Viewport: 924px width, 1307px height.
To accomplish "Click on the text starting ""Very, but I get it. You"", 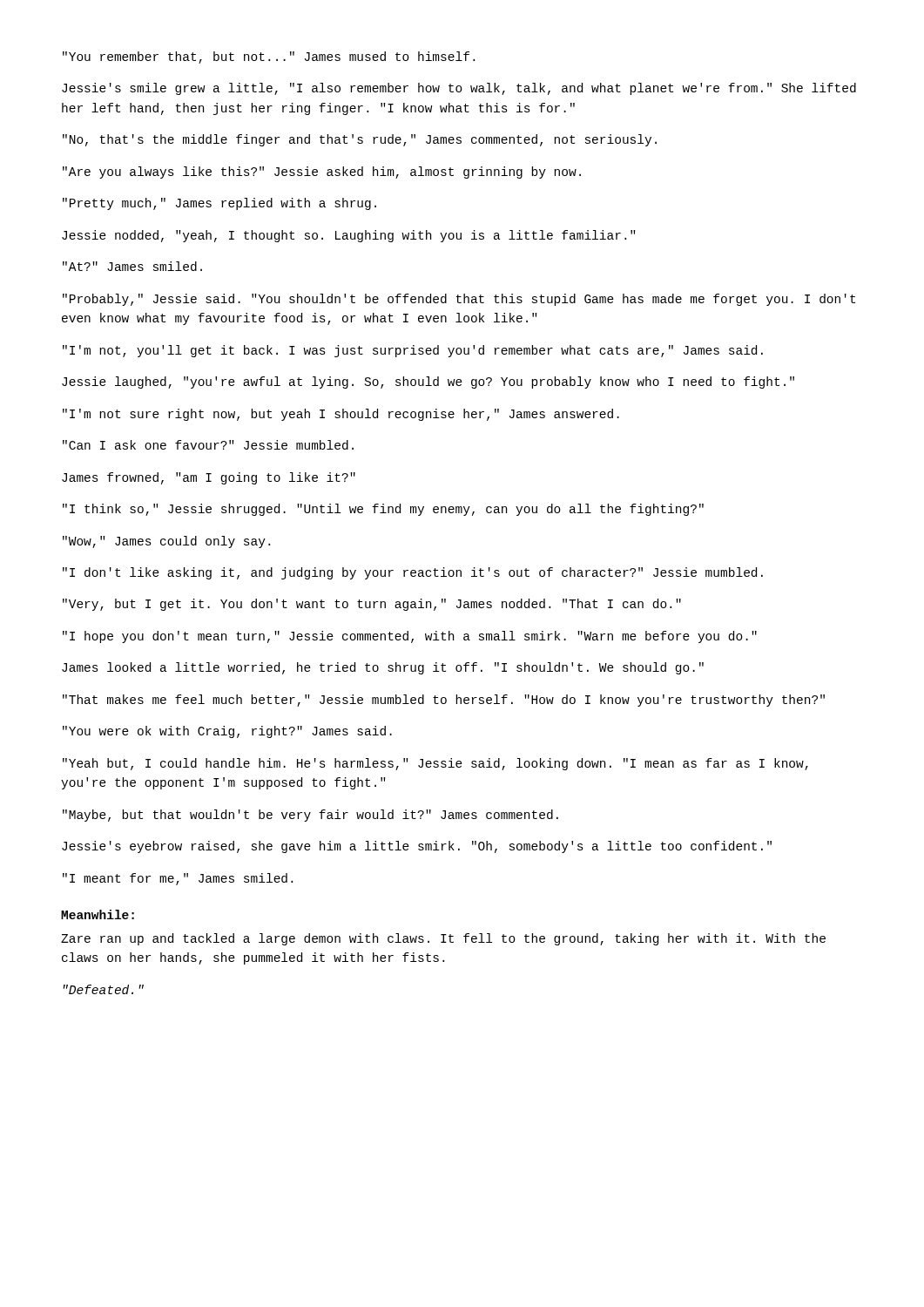I will [372, 605].
